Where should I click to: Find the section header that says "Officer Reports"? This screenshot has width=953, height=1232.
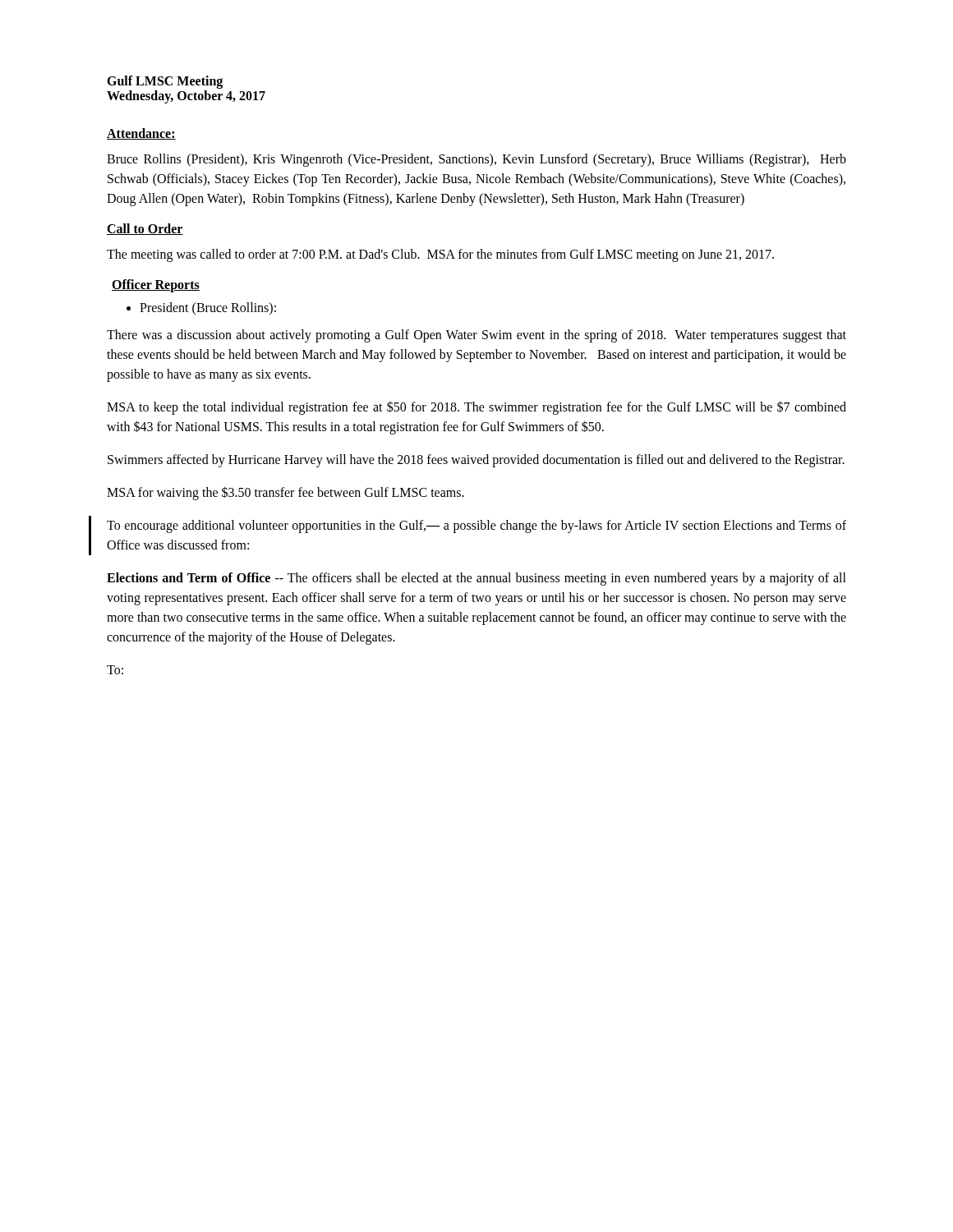[154, 285]
